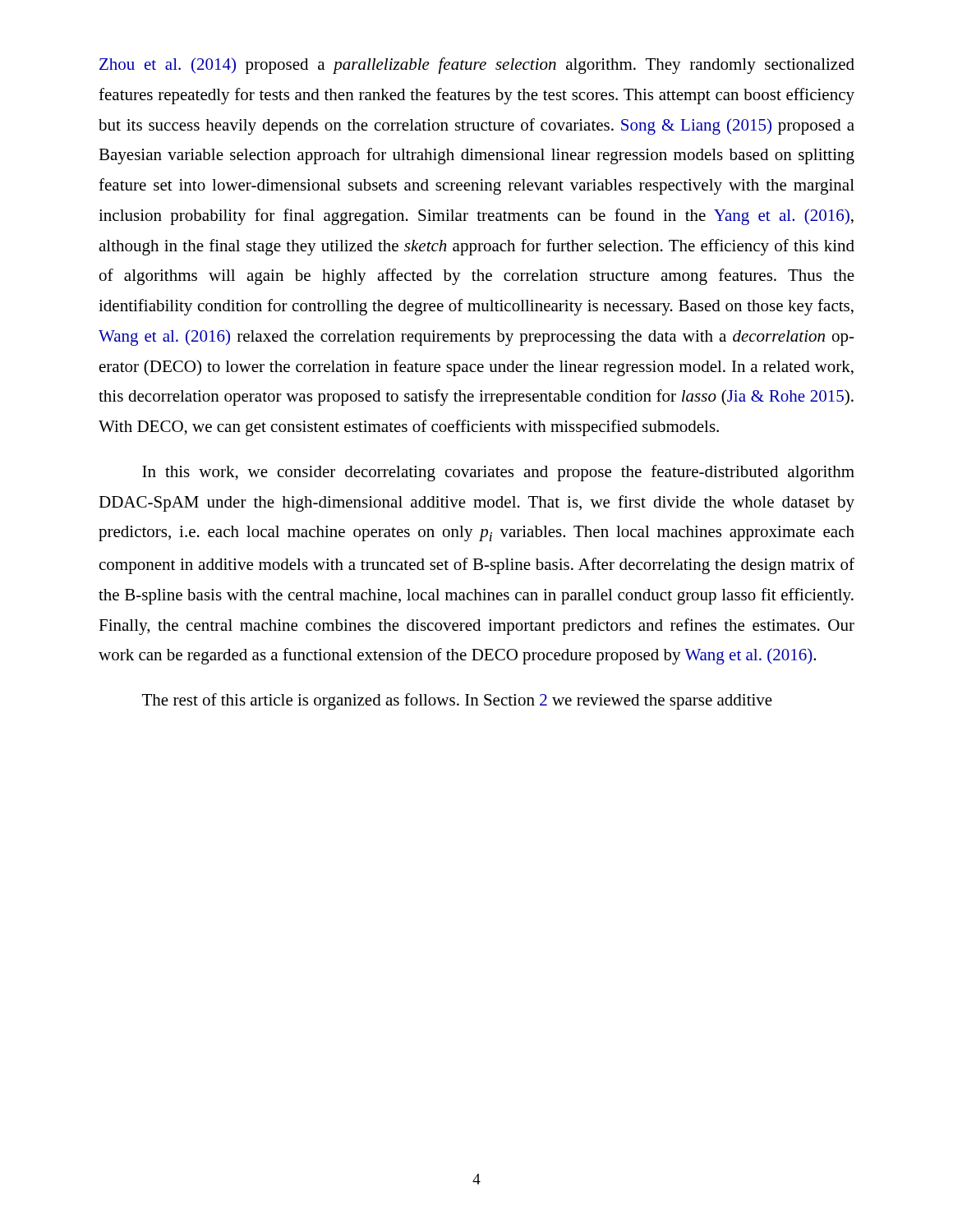The width and height of the screenshot is (953, 1232).
Task: Select the region starting "The rest of this article is"
Action: 476,700
